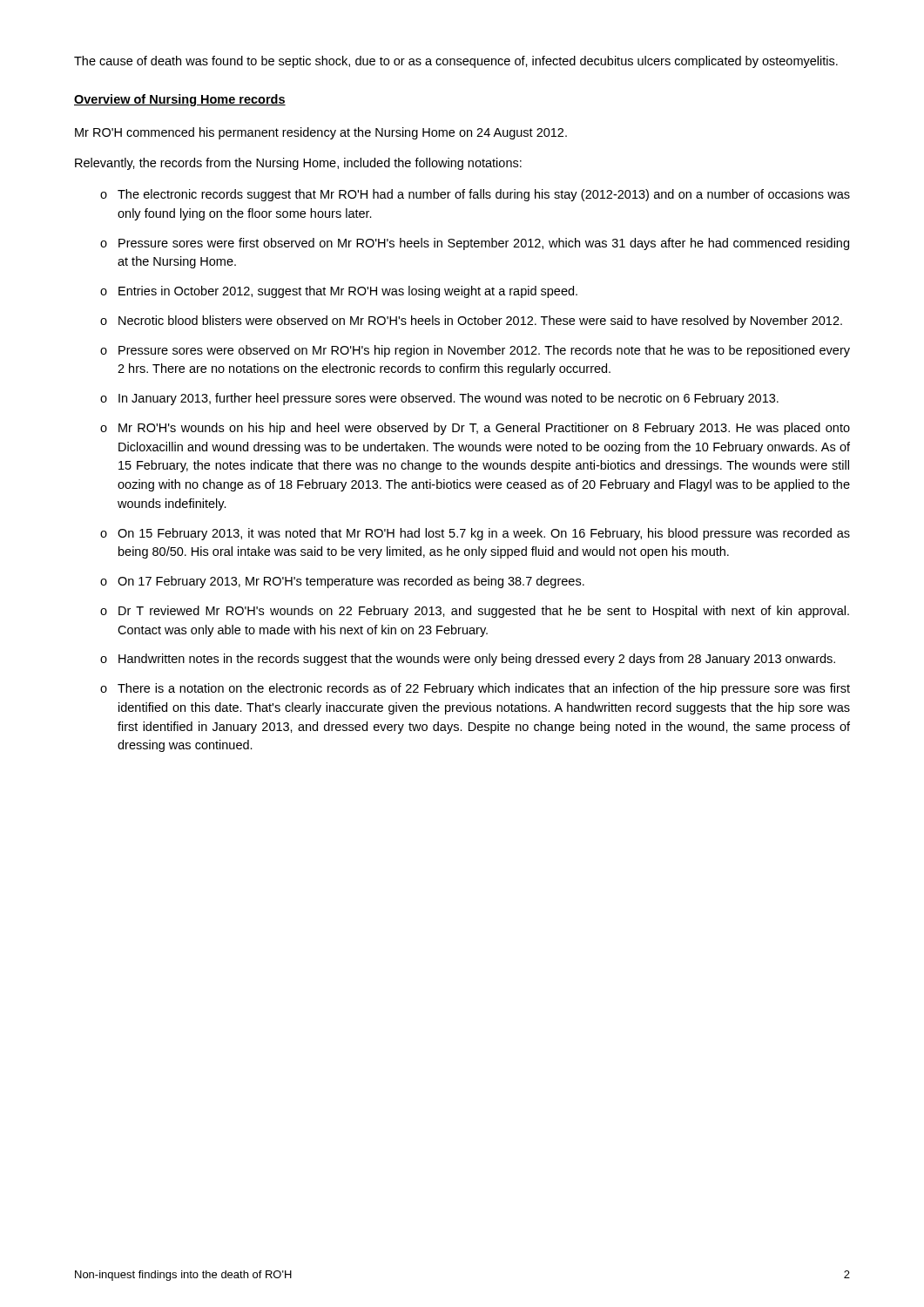
Task: Locate the passage starting "o The electronic records"
Action: 462,205
